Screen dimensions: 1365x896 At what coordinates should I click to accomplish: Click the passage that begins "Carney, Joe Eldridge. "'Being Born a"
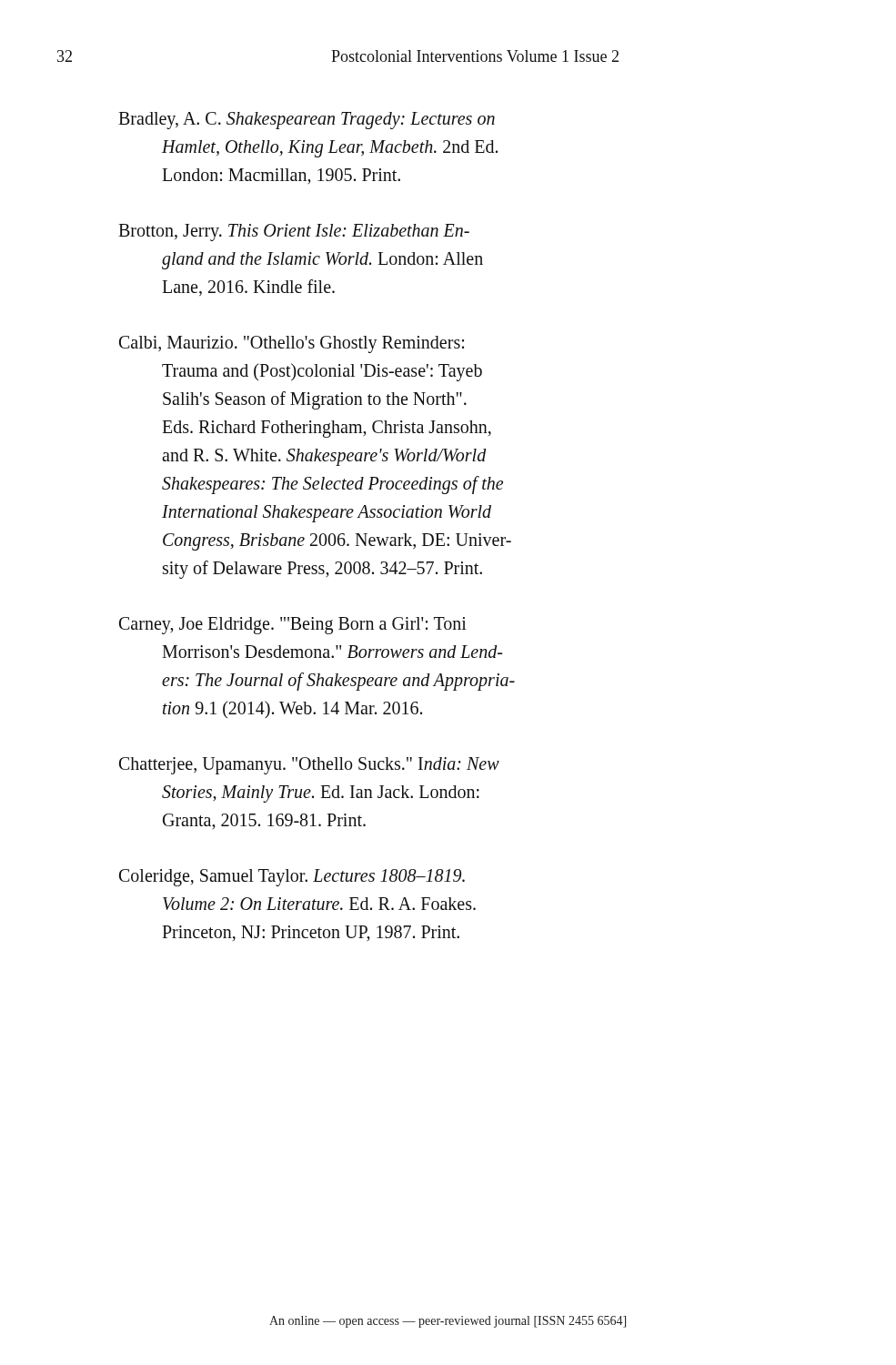coord(462,668)
